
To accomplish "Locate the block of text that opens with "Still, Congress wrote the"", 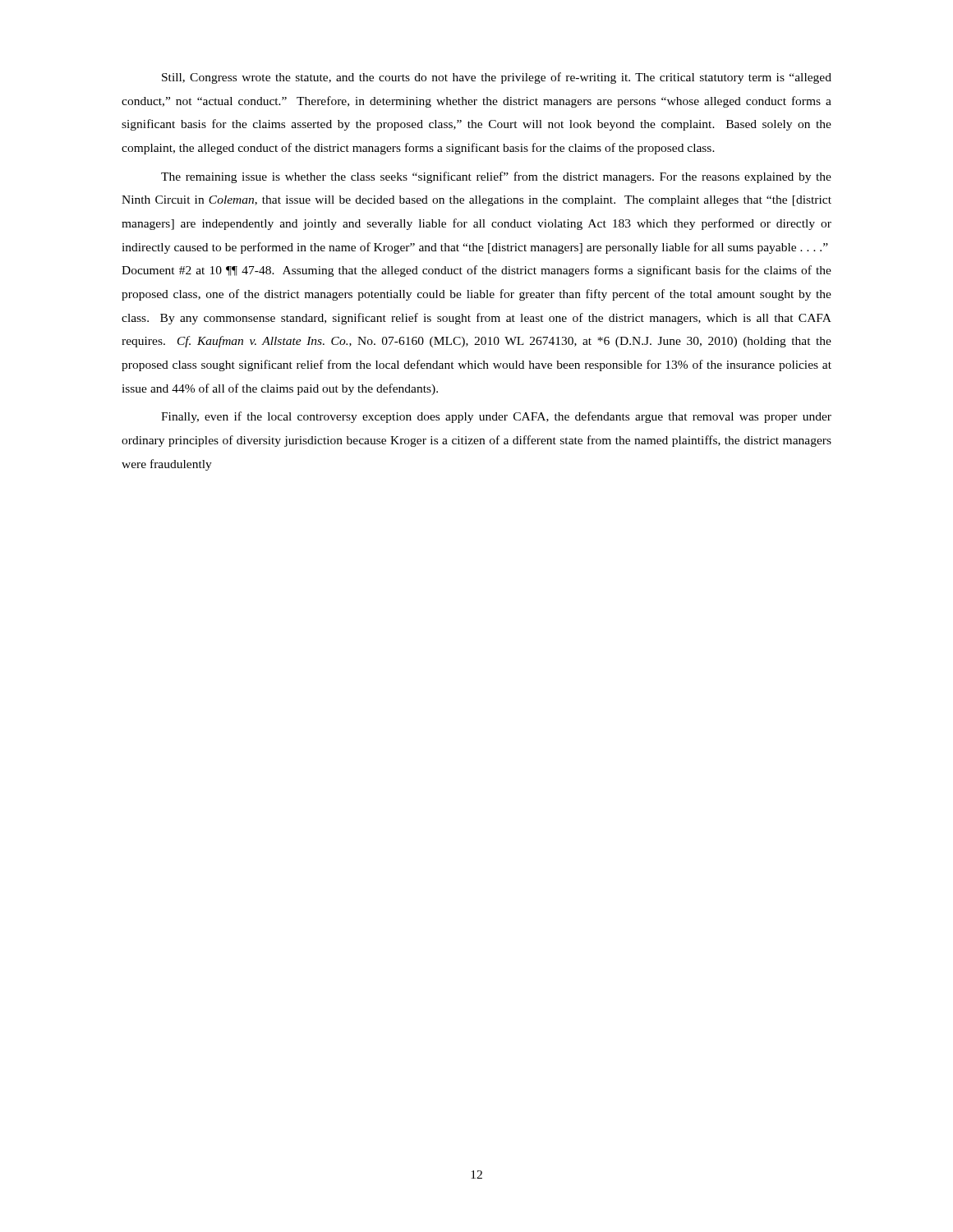I will tap(476, 113).
